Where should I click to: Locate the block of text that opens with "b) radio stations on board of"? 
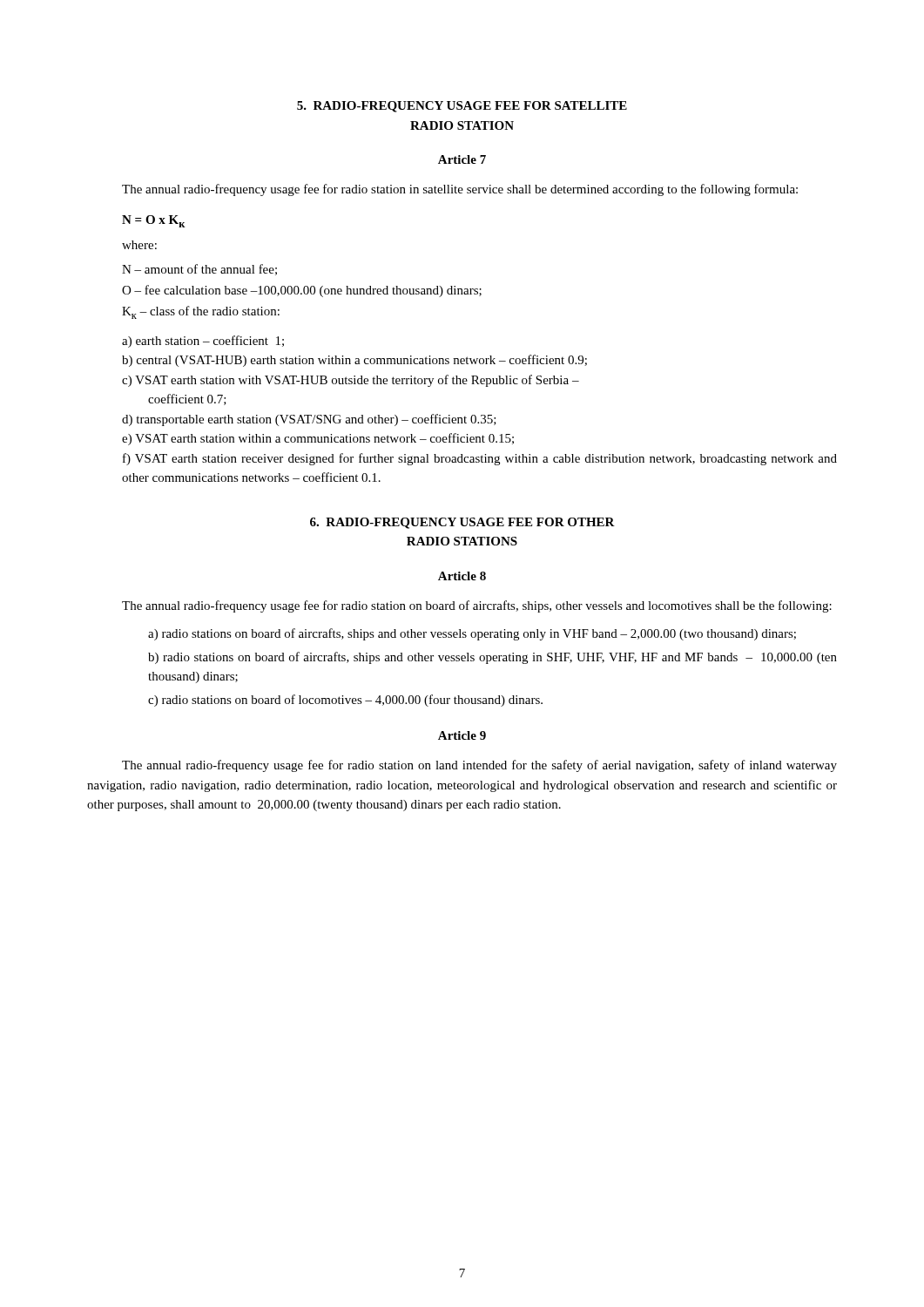coord(492,667)
